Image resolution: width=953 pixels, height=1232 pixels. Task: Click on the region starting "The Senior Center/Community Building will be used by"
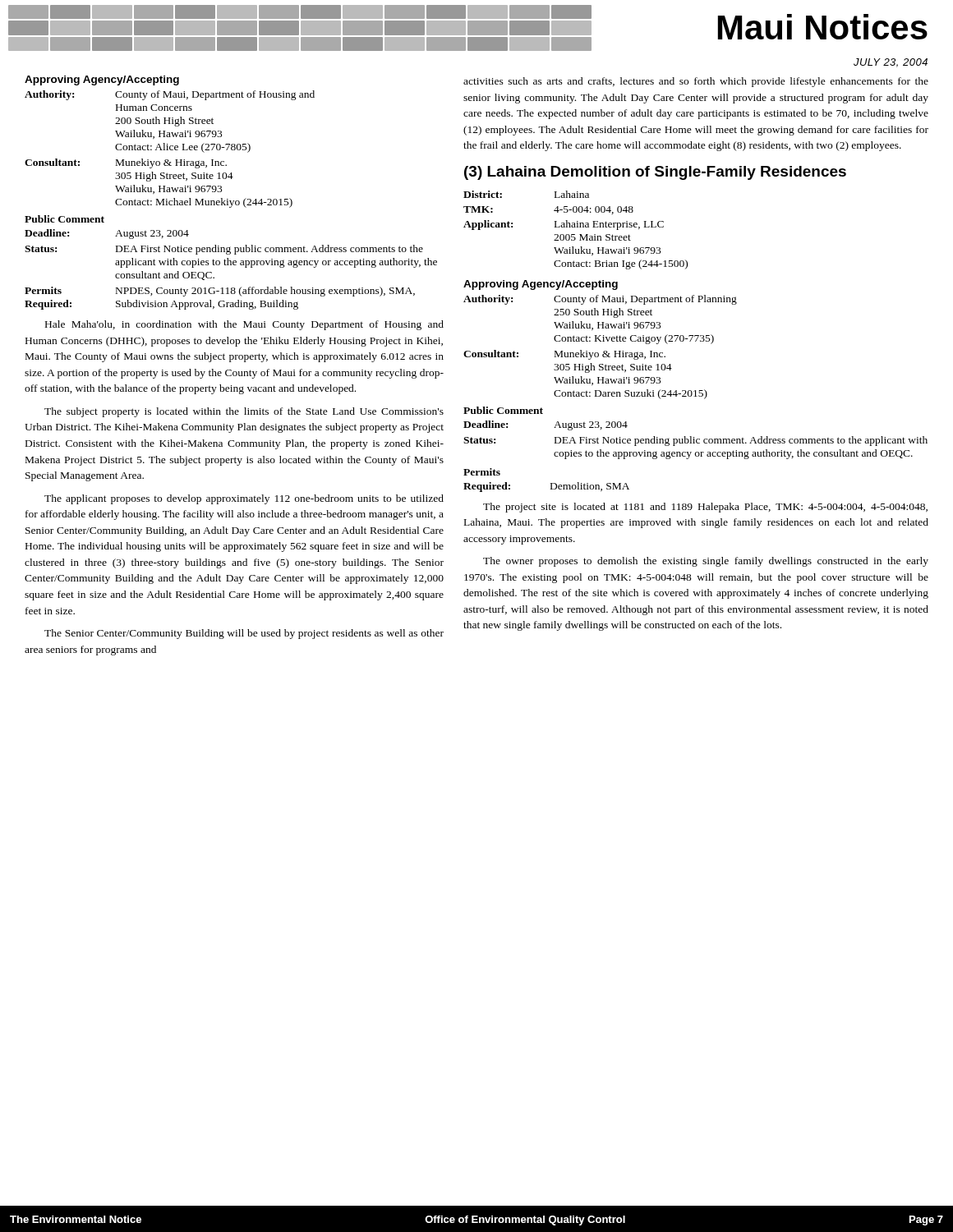(x=234, y=641)
